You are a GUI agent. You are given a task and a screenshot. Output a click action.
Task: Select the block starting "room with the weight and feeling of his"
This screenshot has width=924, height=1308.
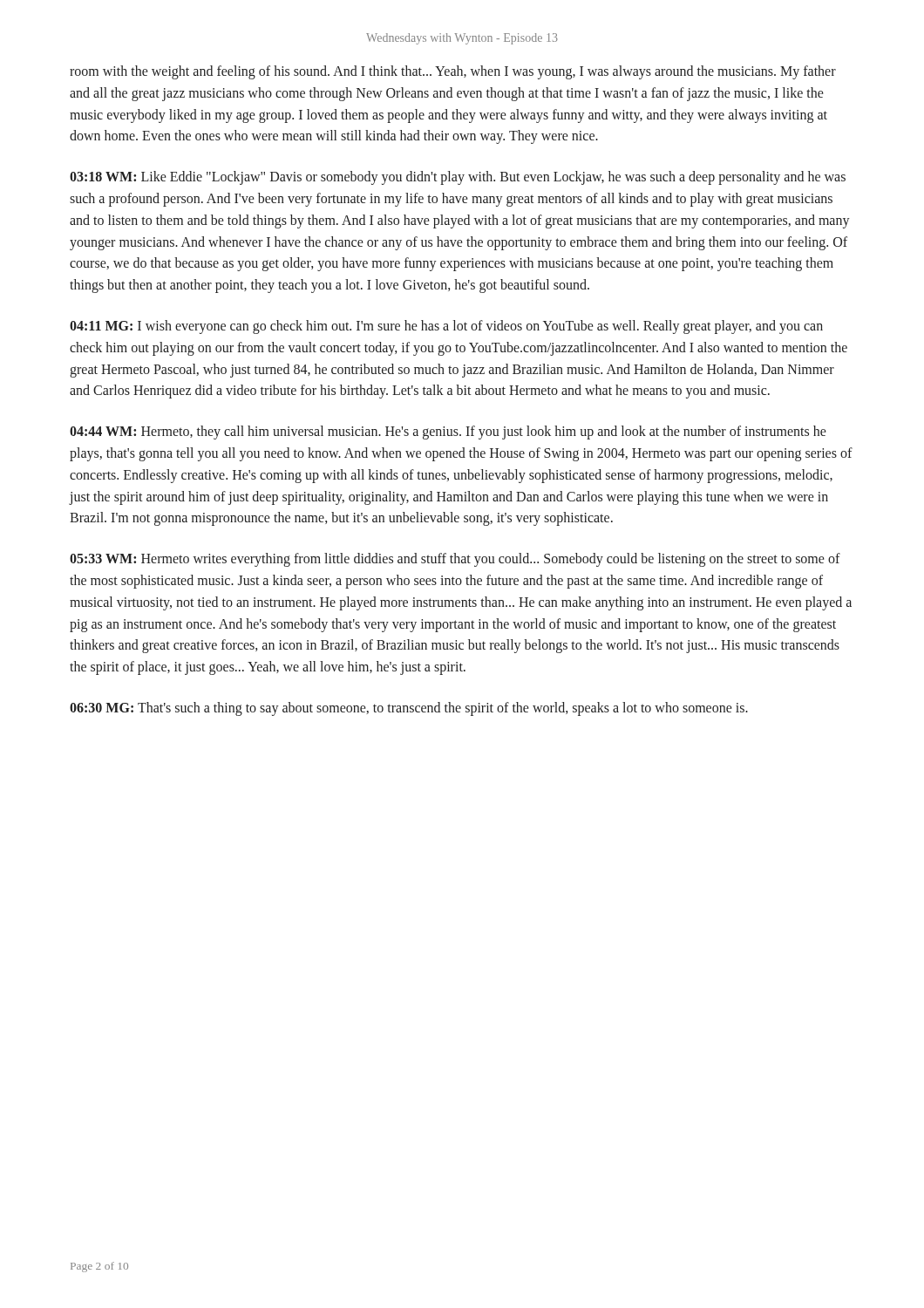(453, 104)
